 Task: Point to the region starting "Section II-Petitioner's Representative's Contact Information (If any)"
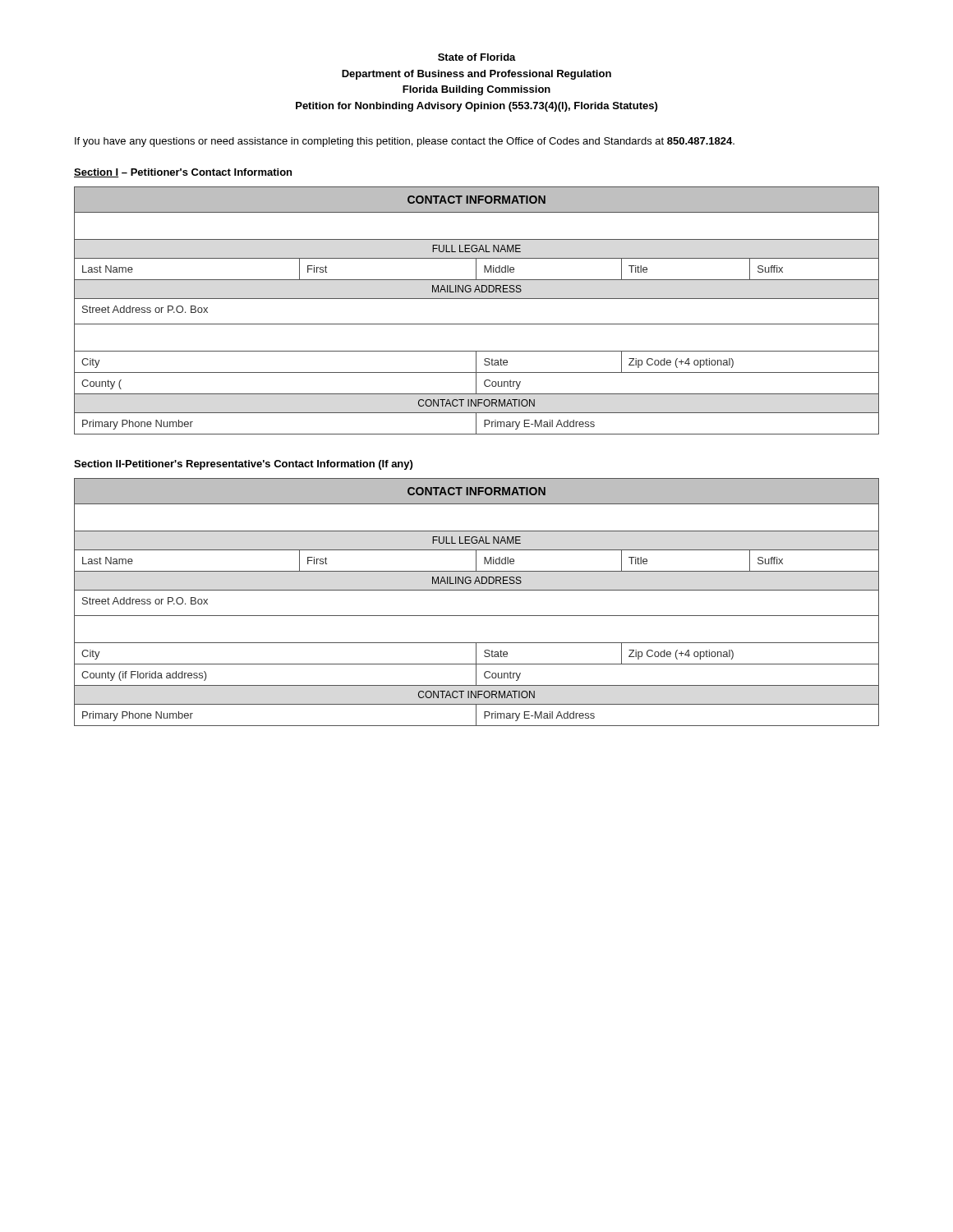(x=244, y=463)
